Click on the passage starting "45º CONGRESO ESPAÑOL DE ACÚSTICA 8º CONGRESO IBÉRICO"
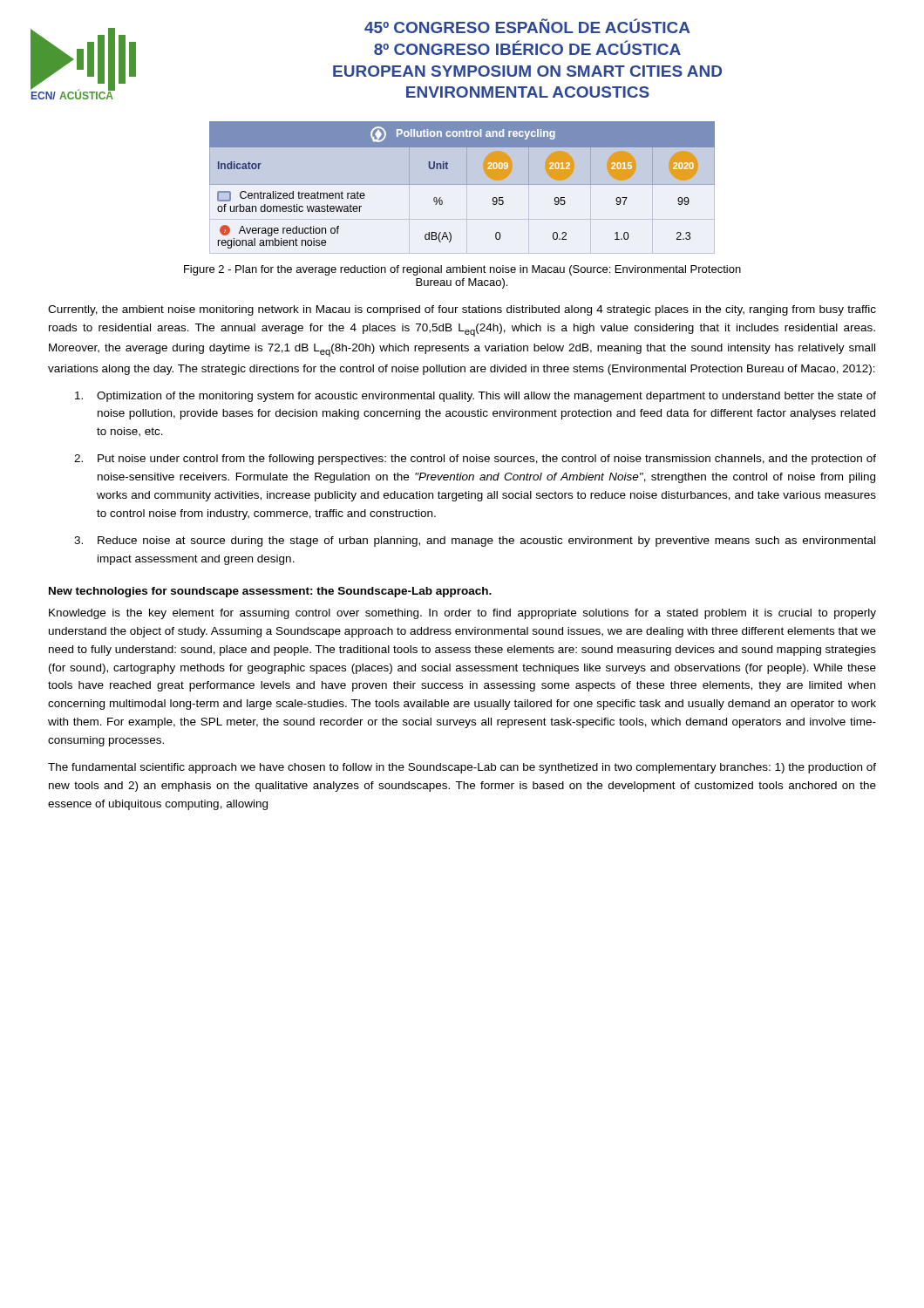The image size is (924, 1308). (x=527, y=61)
